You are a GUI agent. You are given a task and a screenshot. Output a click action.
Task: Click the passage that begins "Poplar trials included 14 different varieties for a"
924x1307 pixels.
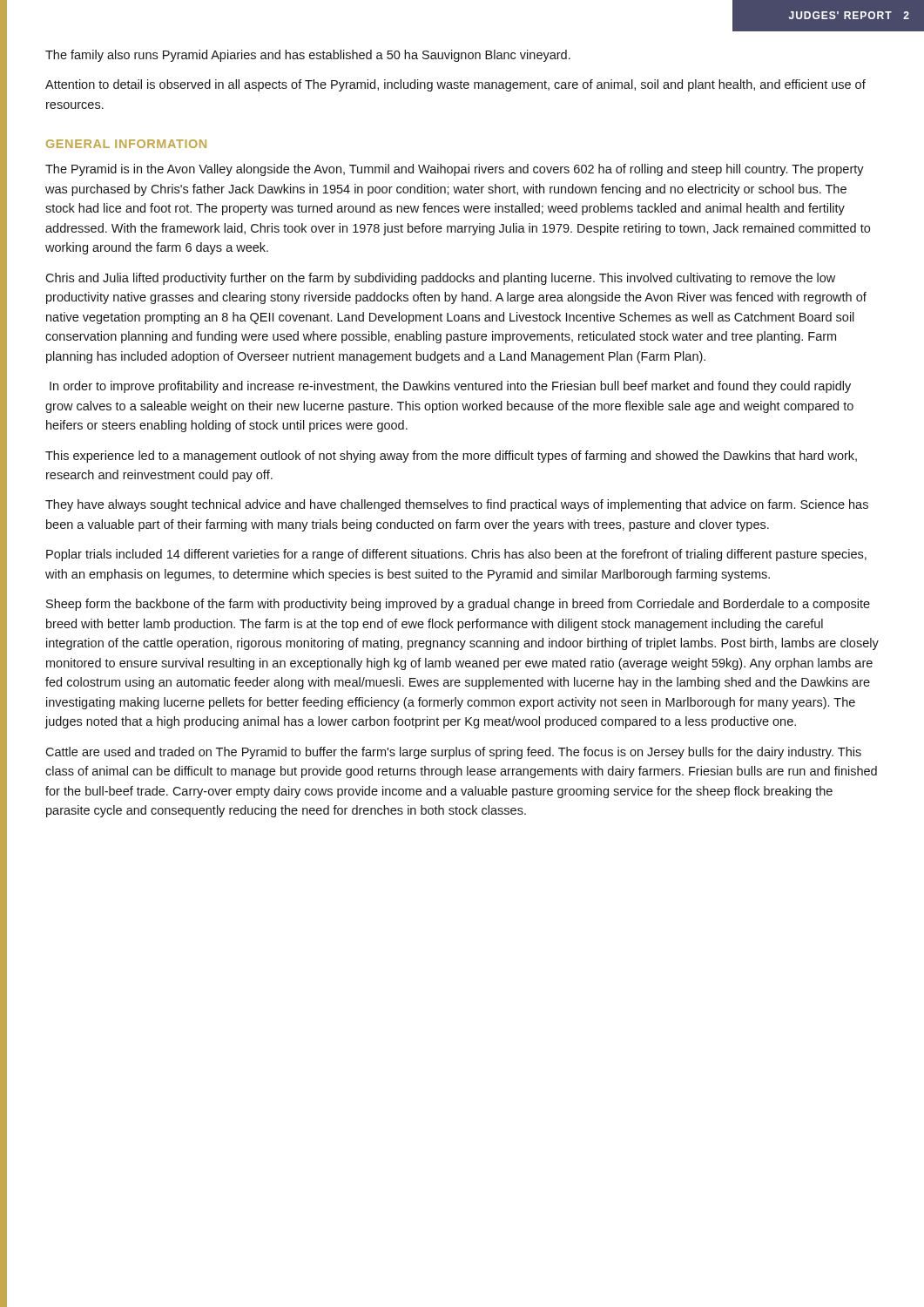[x=456, y=564]
